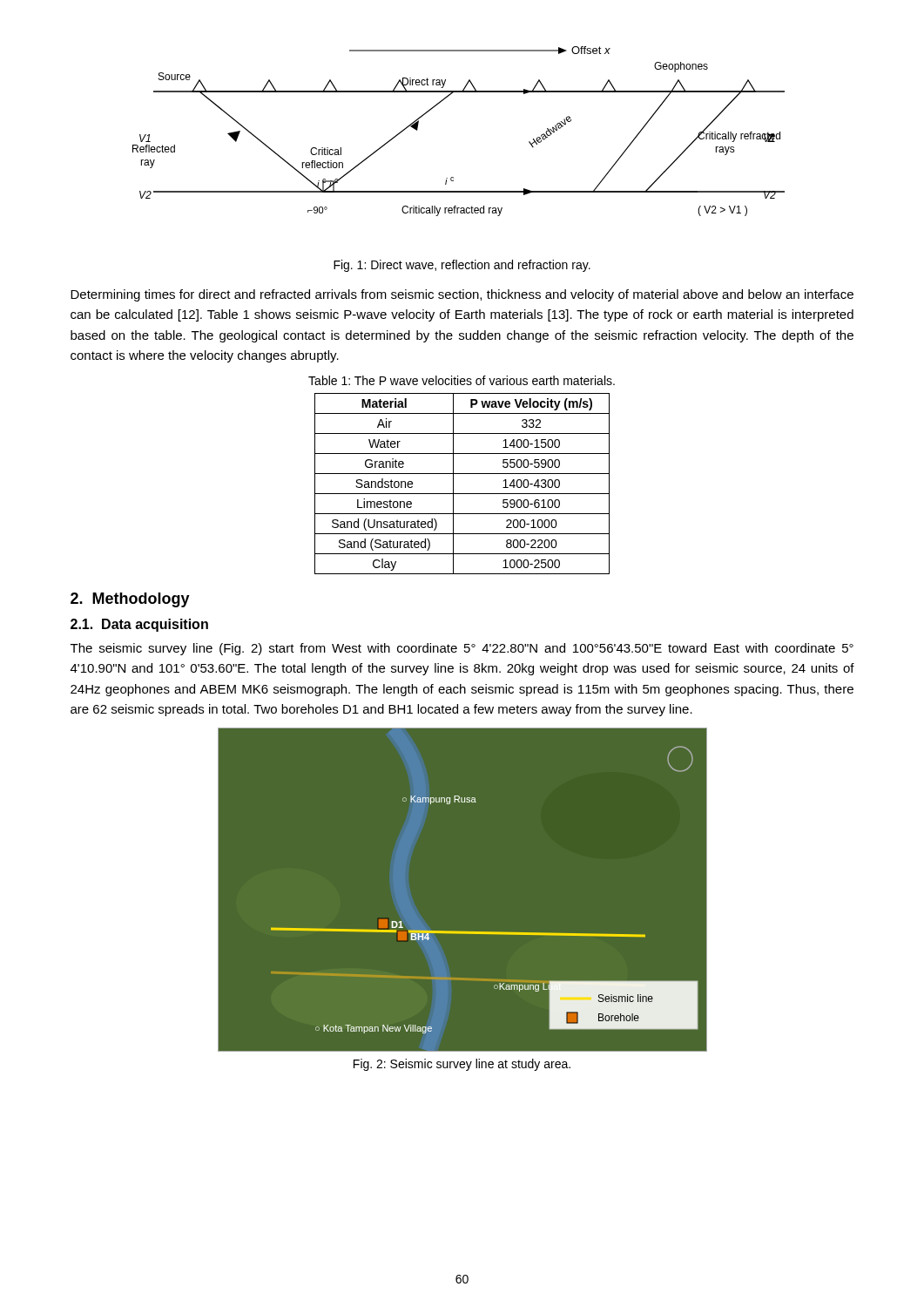Locate the text block starting "2. Methodology"

[x=130, y=599]
